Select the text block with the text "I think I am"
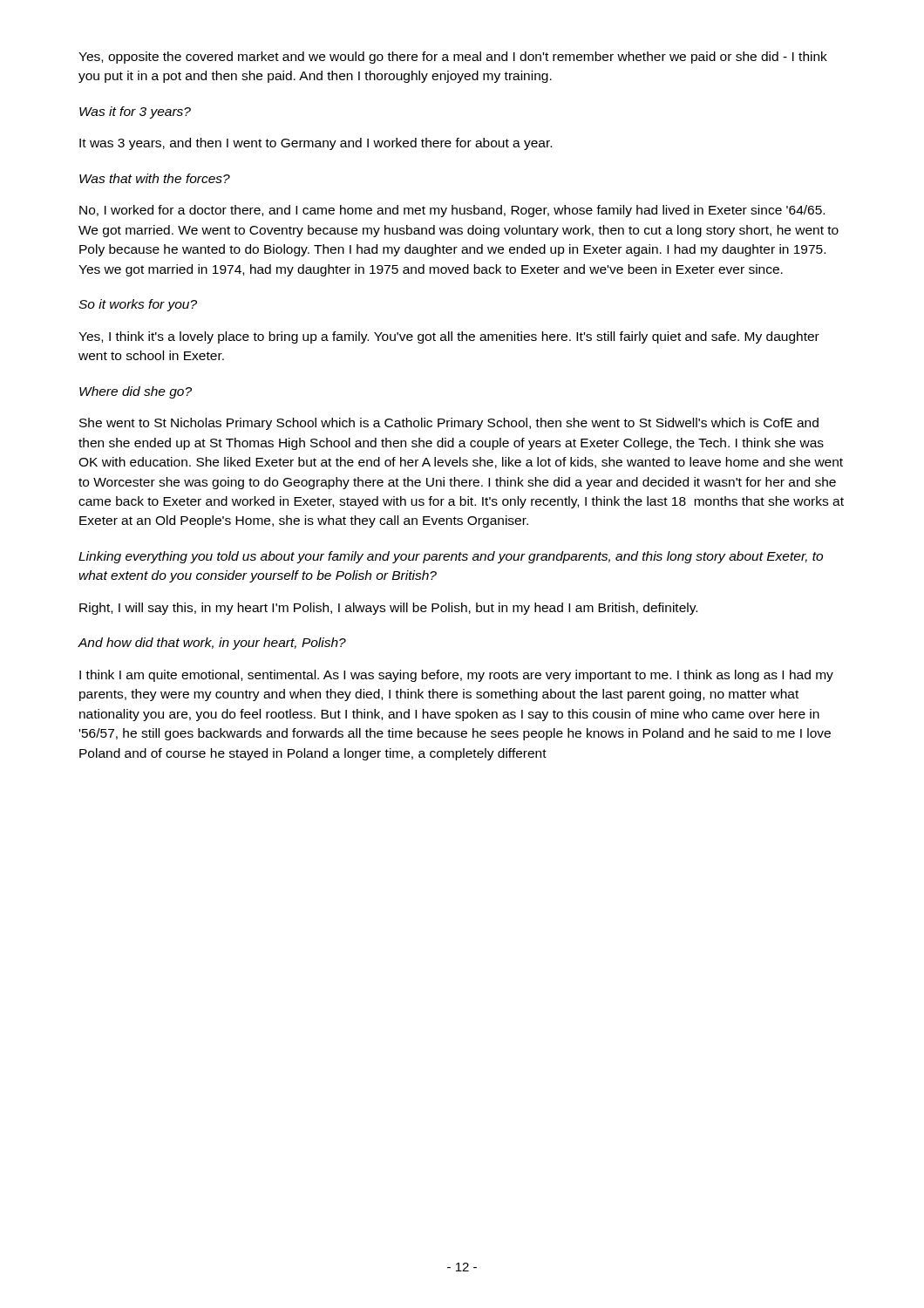924x1308 pixels. [456, 714]
